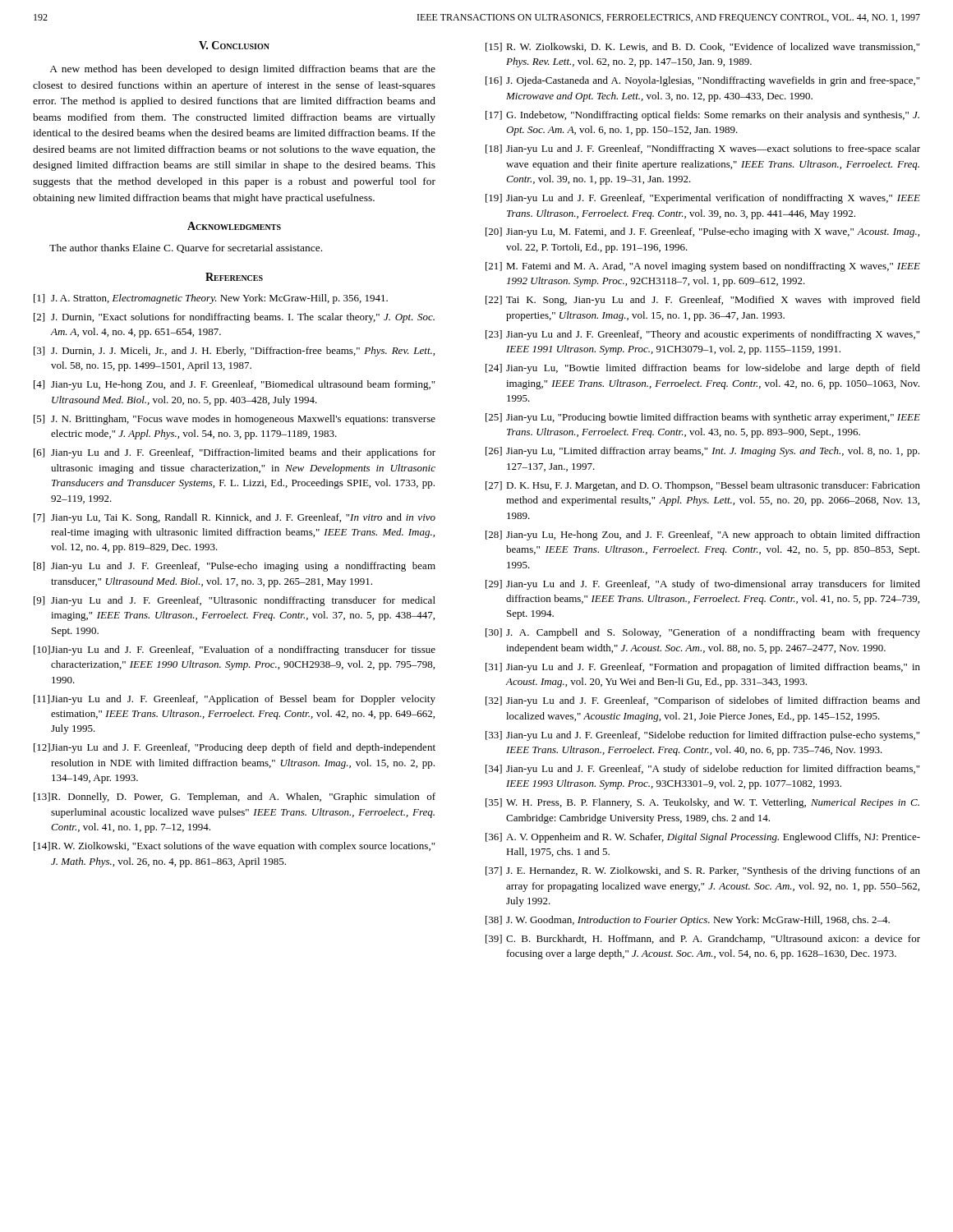Click the passage that begins "[39] C. B. Burckhardt, H. Hoffmann,"
The width and height of the screenshot is (953, 1232).
point(702,947)
